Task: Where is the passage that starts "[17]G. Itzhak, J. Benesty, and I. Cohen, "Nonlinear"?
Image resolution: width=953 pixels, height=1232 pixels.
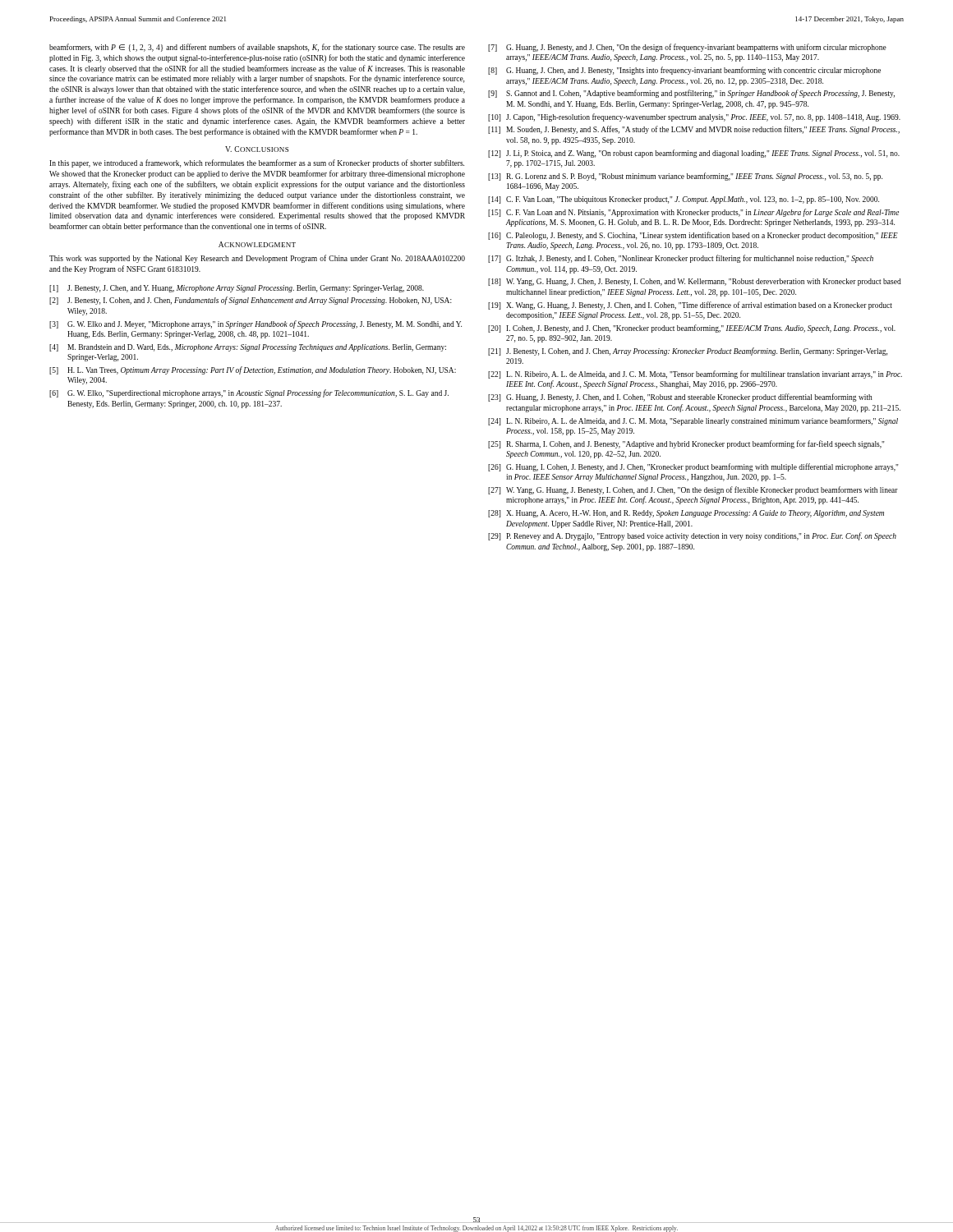Action: (x=696, y=264)
